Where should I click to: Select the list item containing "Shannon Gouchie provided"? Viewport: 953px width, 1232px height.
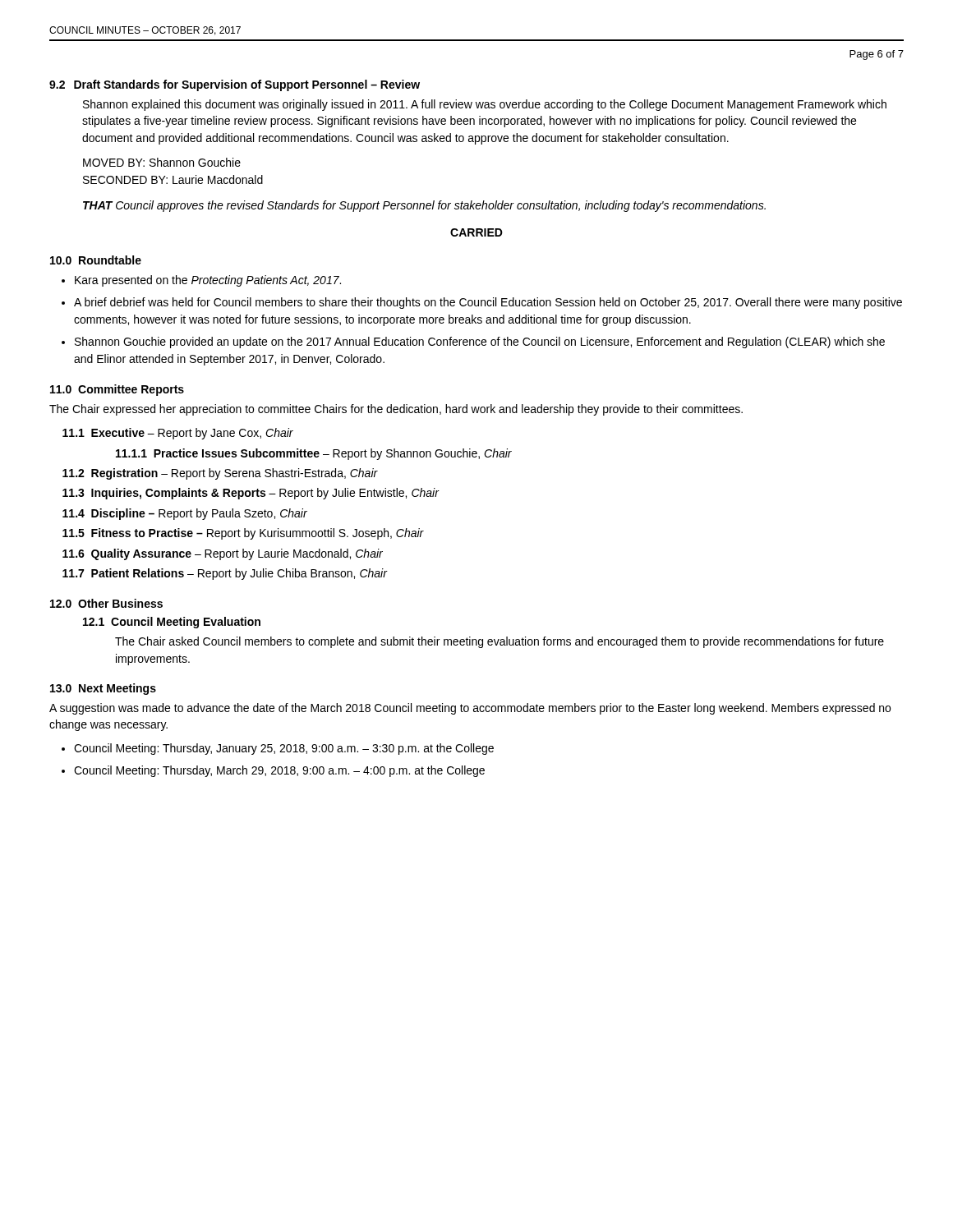tap(480, 350)
